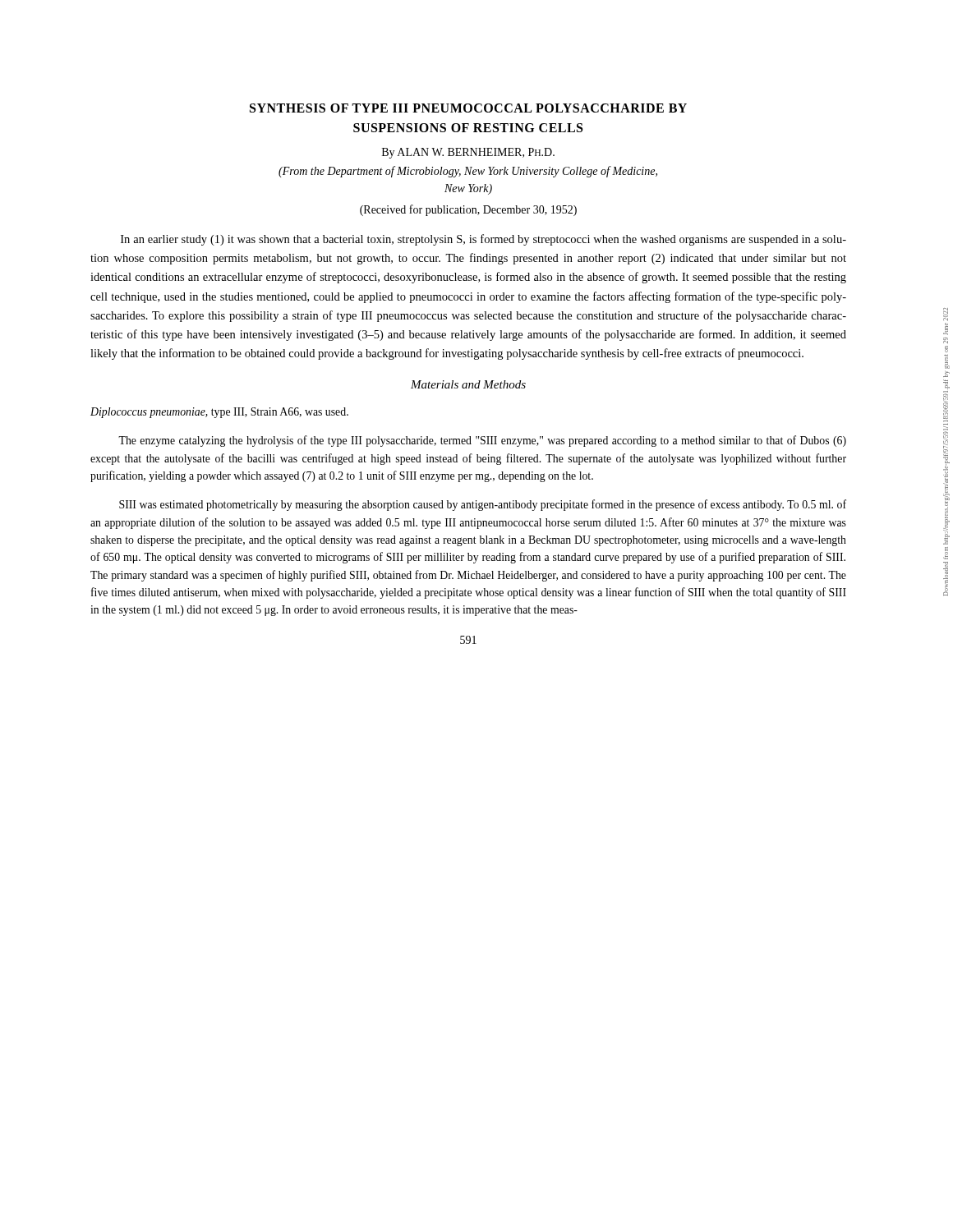
Task: Find the block on this page that starts "The enzyme catalyzing"
Action: [468, 458]
